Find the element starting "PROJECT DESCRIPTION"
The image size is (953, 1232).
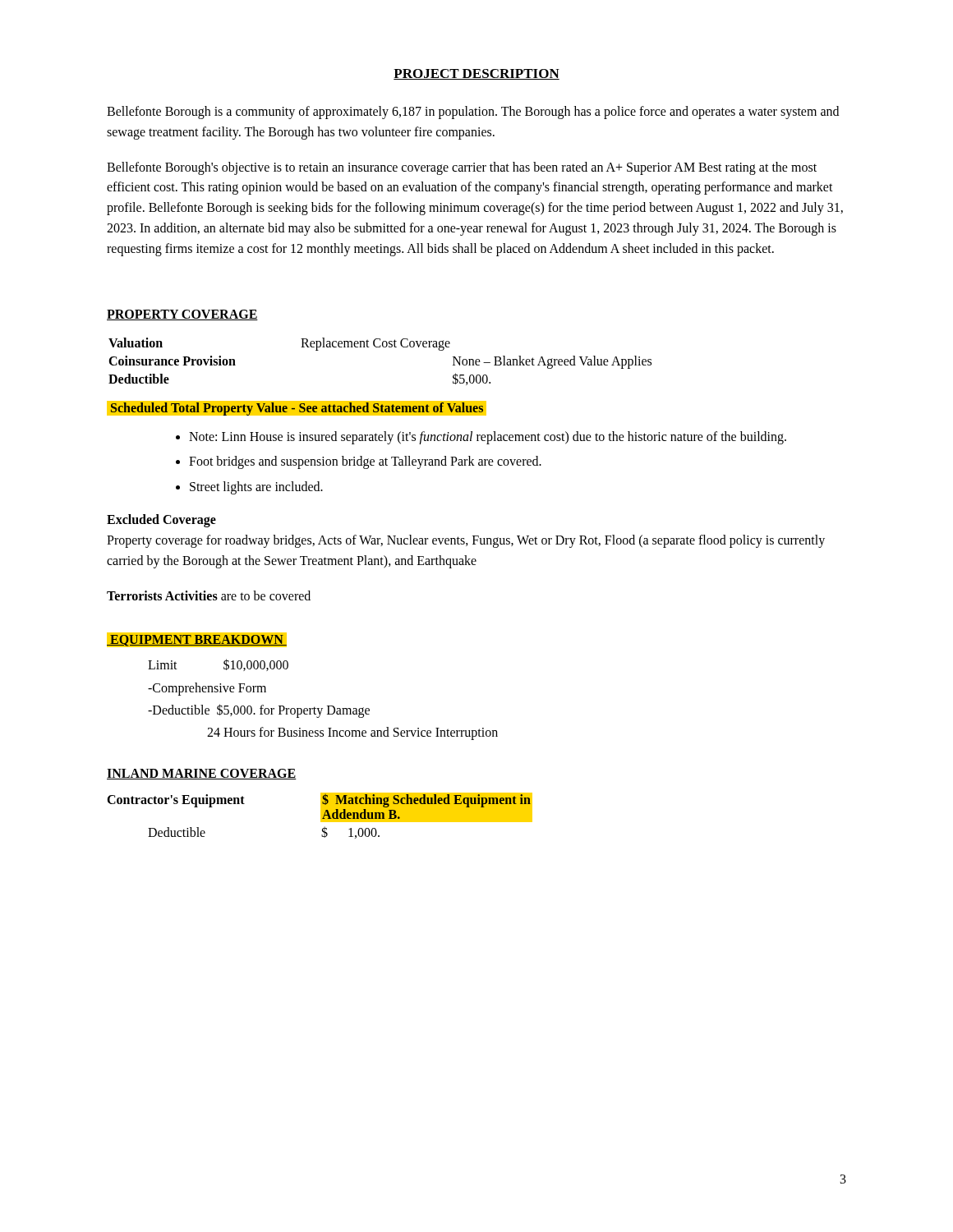[x=476, y=73]
